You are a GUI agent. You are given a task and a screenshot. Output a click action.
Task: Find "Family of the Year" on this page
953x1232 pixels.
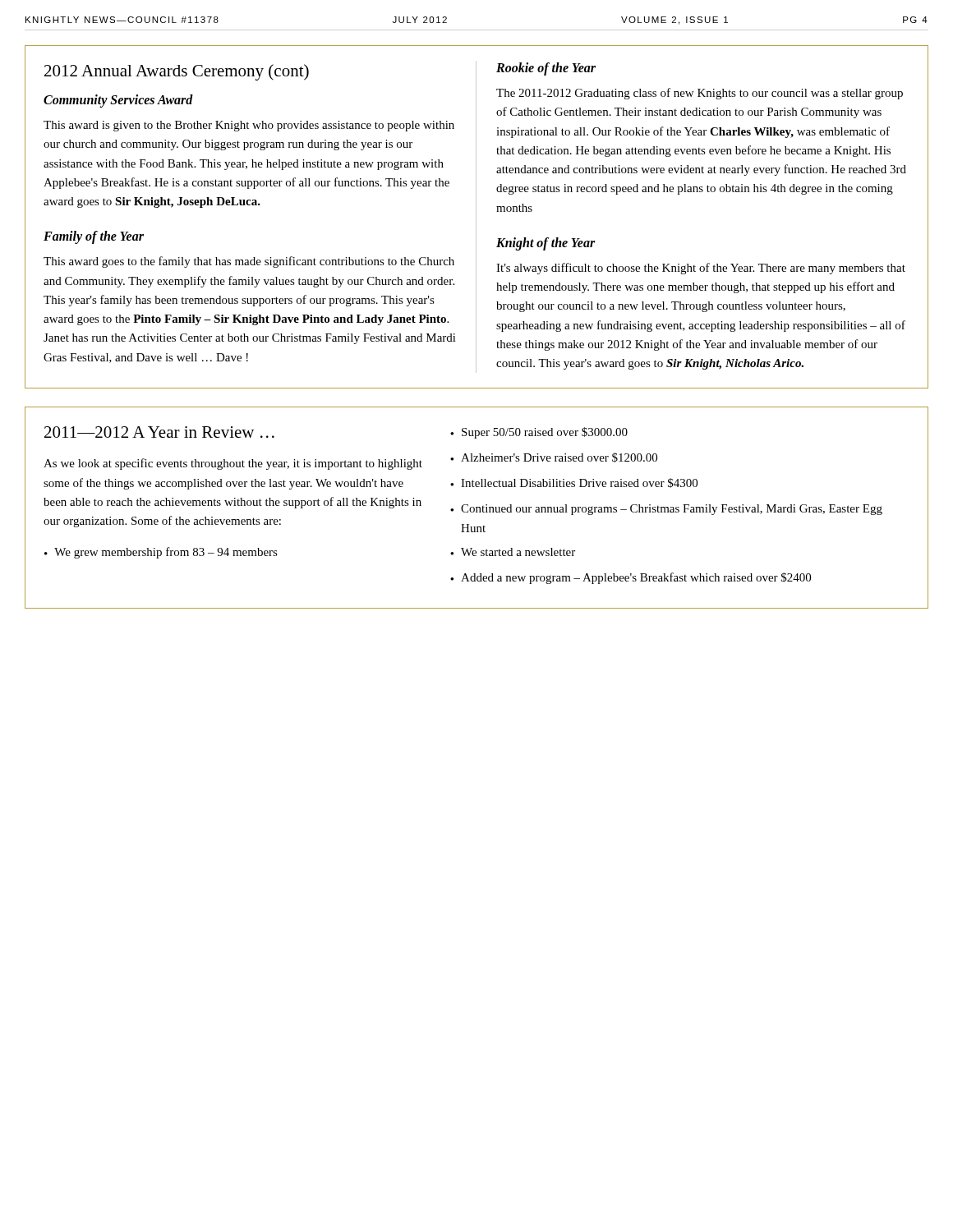(94, 236)
